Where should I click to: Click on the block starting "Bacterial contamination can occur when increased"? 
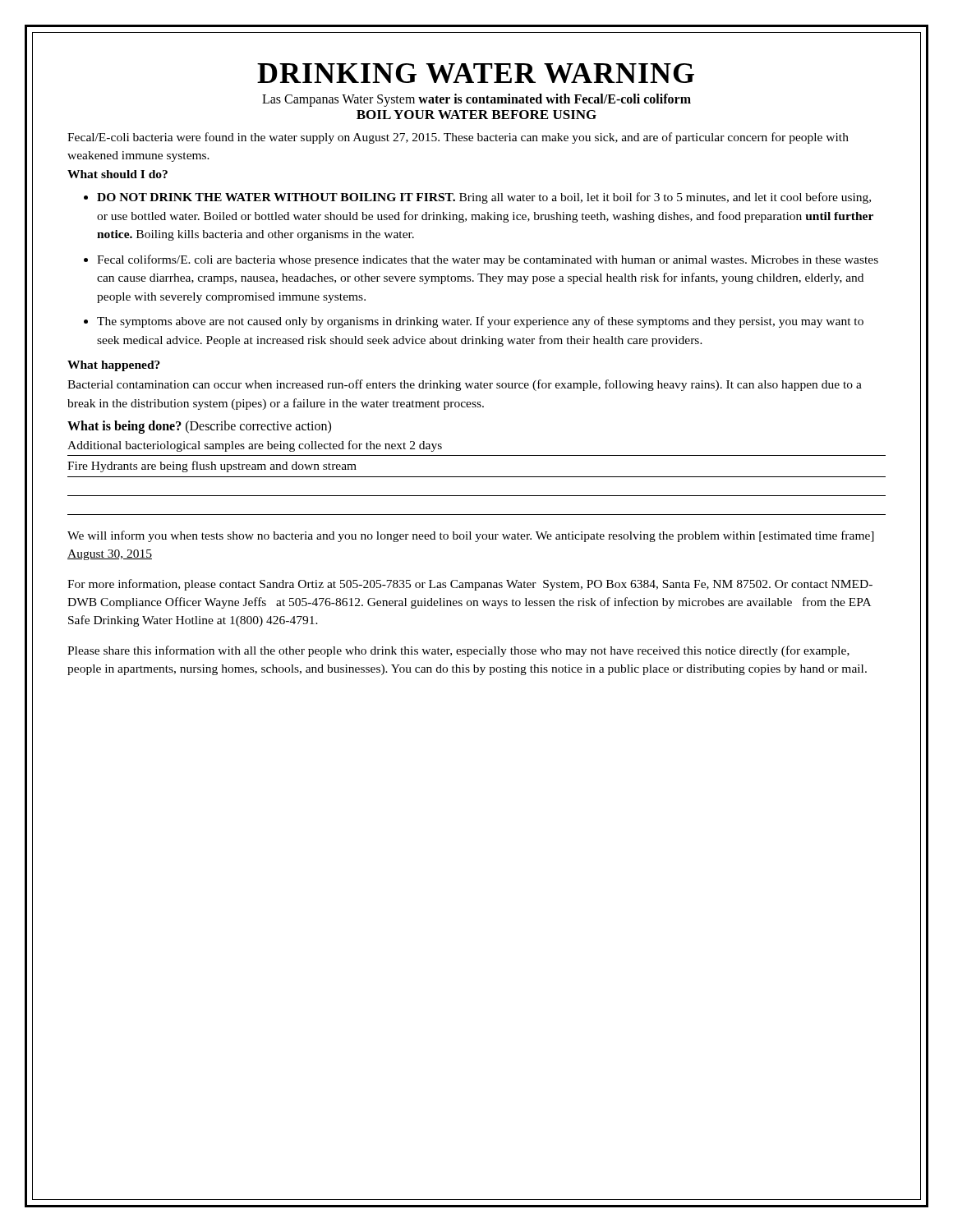[x=464, y=393]
